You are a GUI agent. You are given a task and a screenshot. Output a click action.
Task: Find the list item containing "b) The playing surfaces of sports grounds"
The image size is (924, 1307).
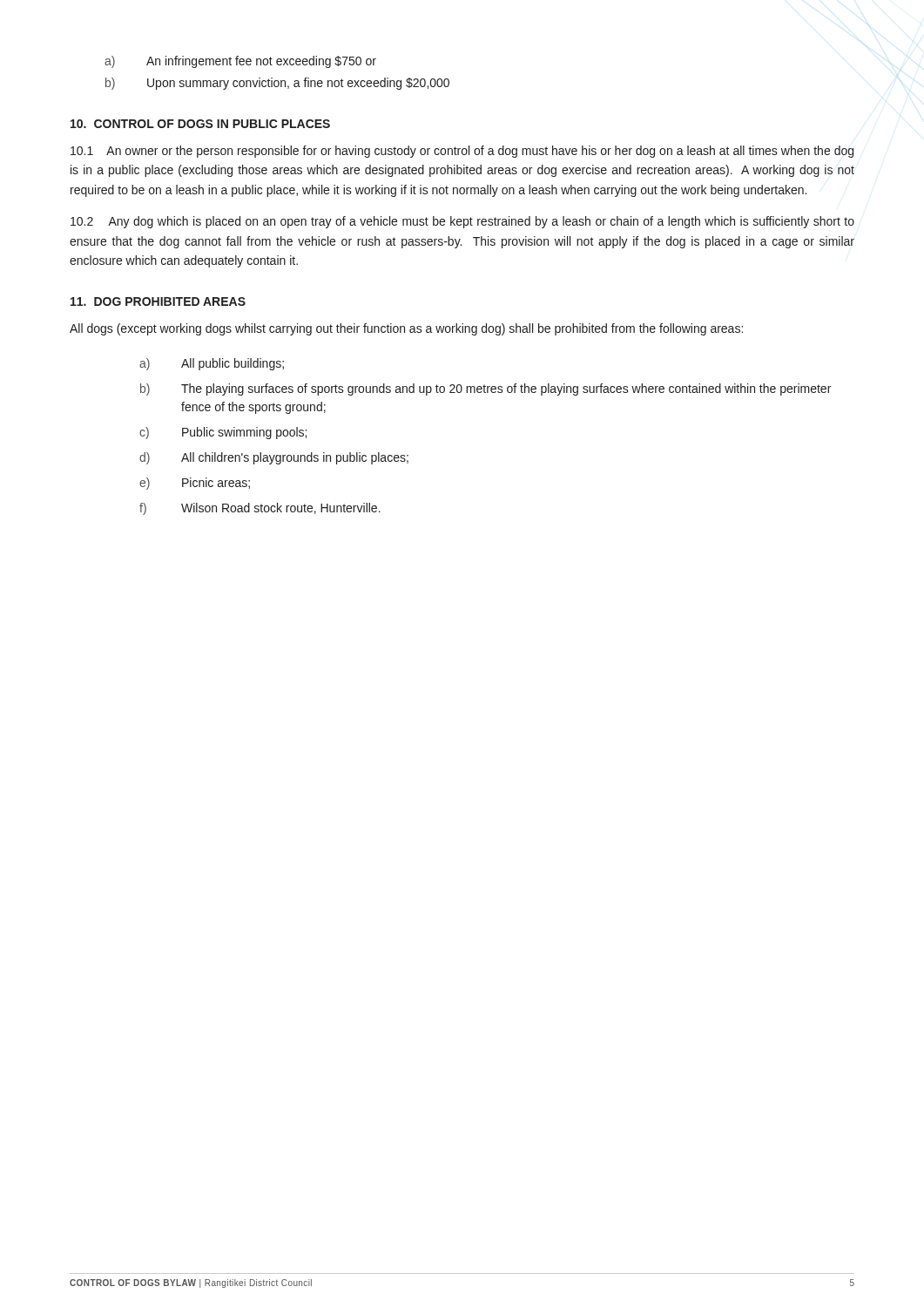tap(497, 398)
